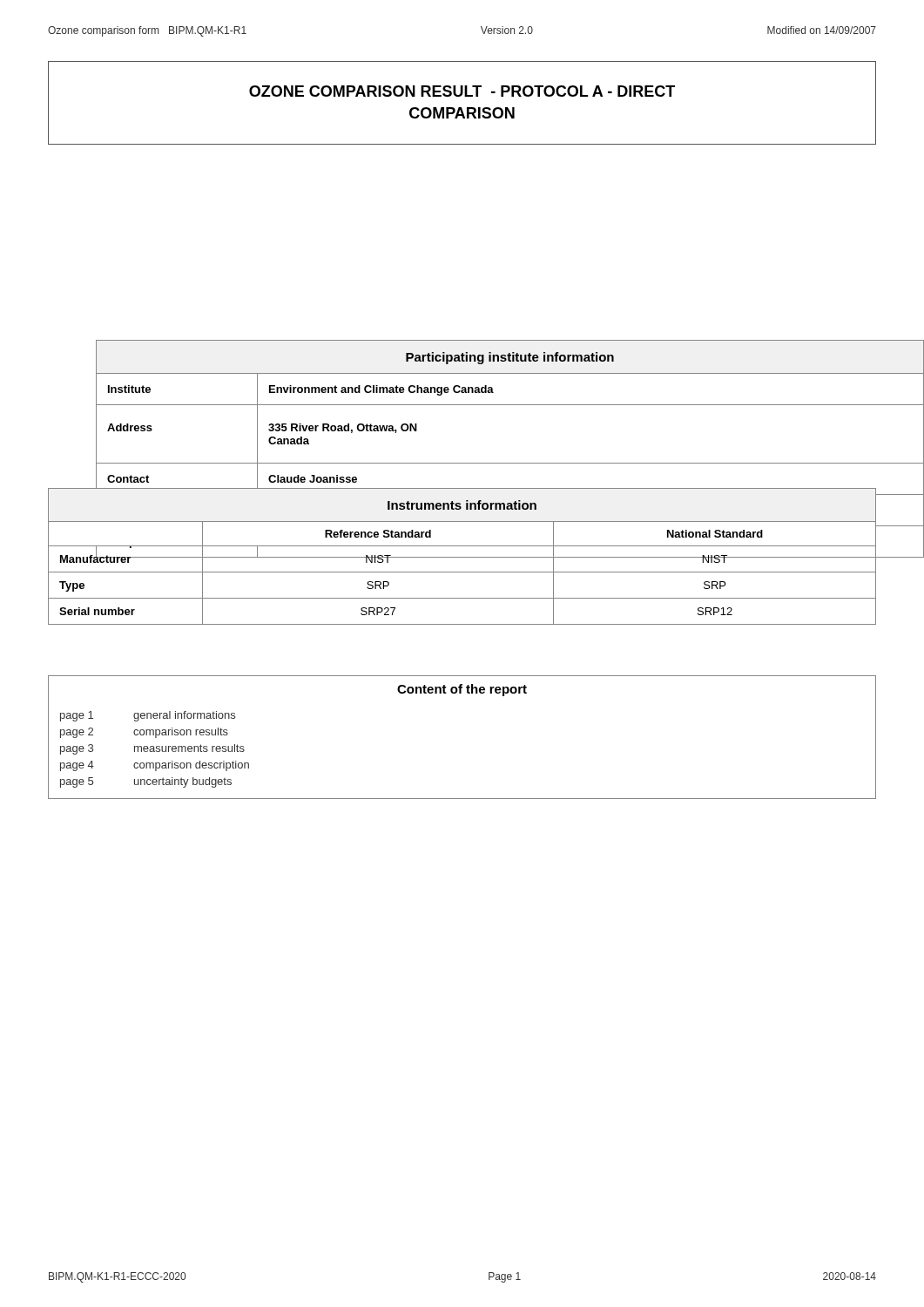Click where it says "page 2 comparison results"
The width and height of the screenshot is (924, 1307).
point(144,732)
